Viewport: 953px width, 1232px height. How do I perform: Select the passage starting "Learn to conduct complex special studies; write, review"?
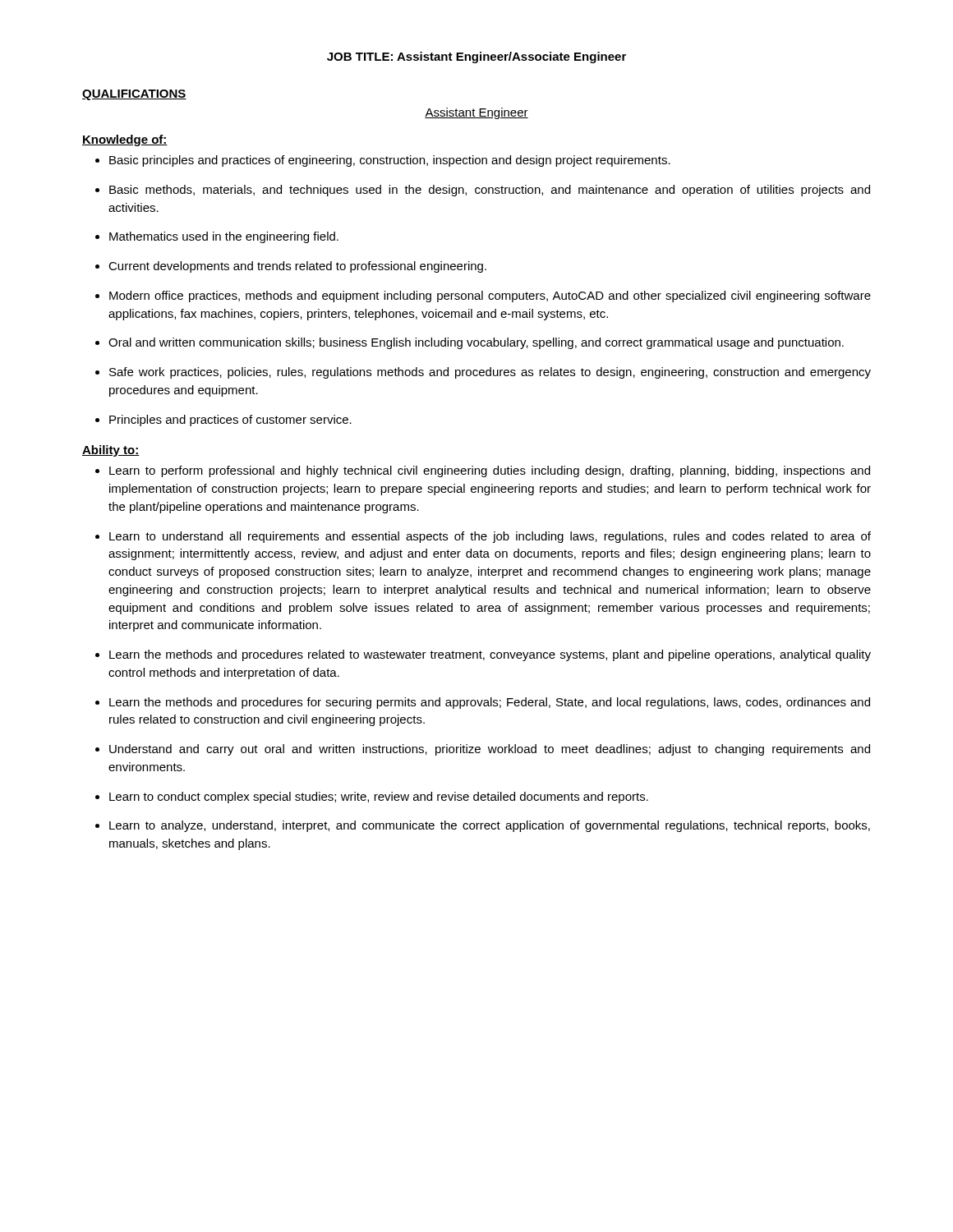point(476,796)
